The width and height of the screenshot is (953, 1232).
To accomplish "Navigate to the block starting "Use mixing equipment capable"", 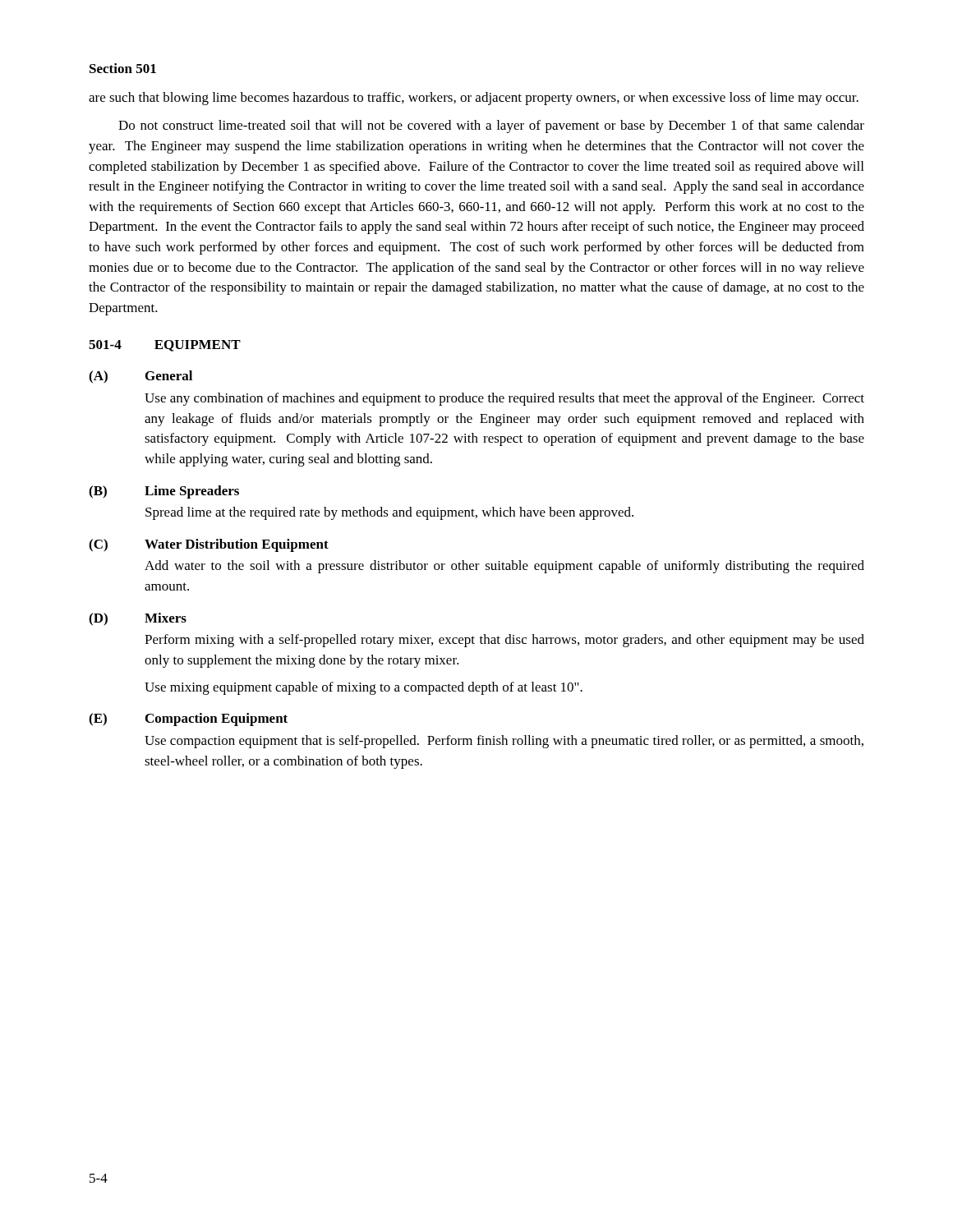I will coord(364,687).
